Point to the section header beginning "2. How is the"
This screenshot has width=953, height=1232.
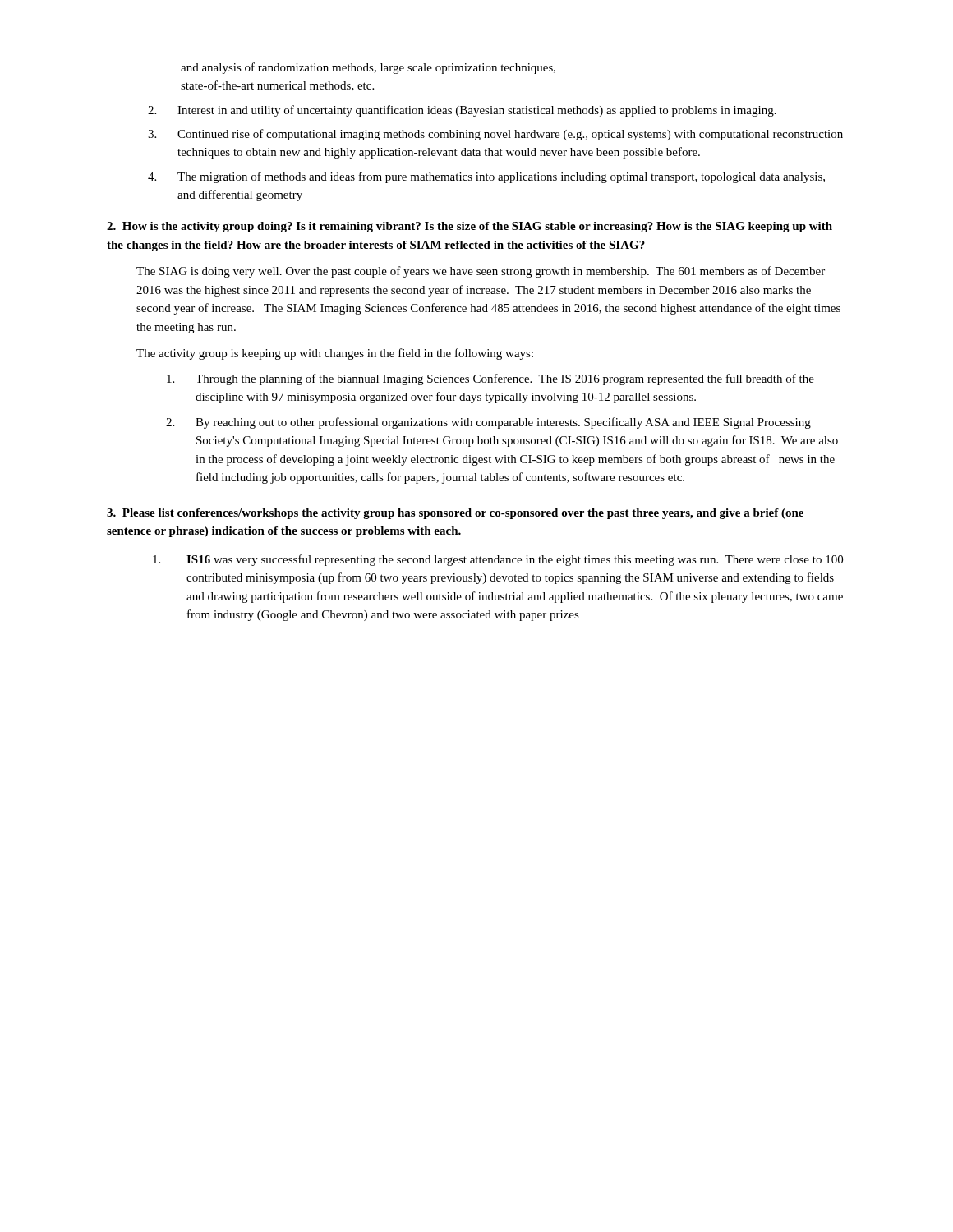pos(470,235)
